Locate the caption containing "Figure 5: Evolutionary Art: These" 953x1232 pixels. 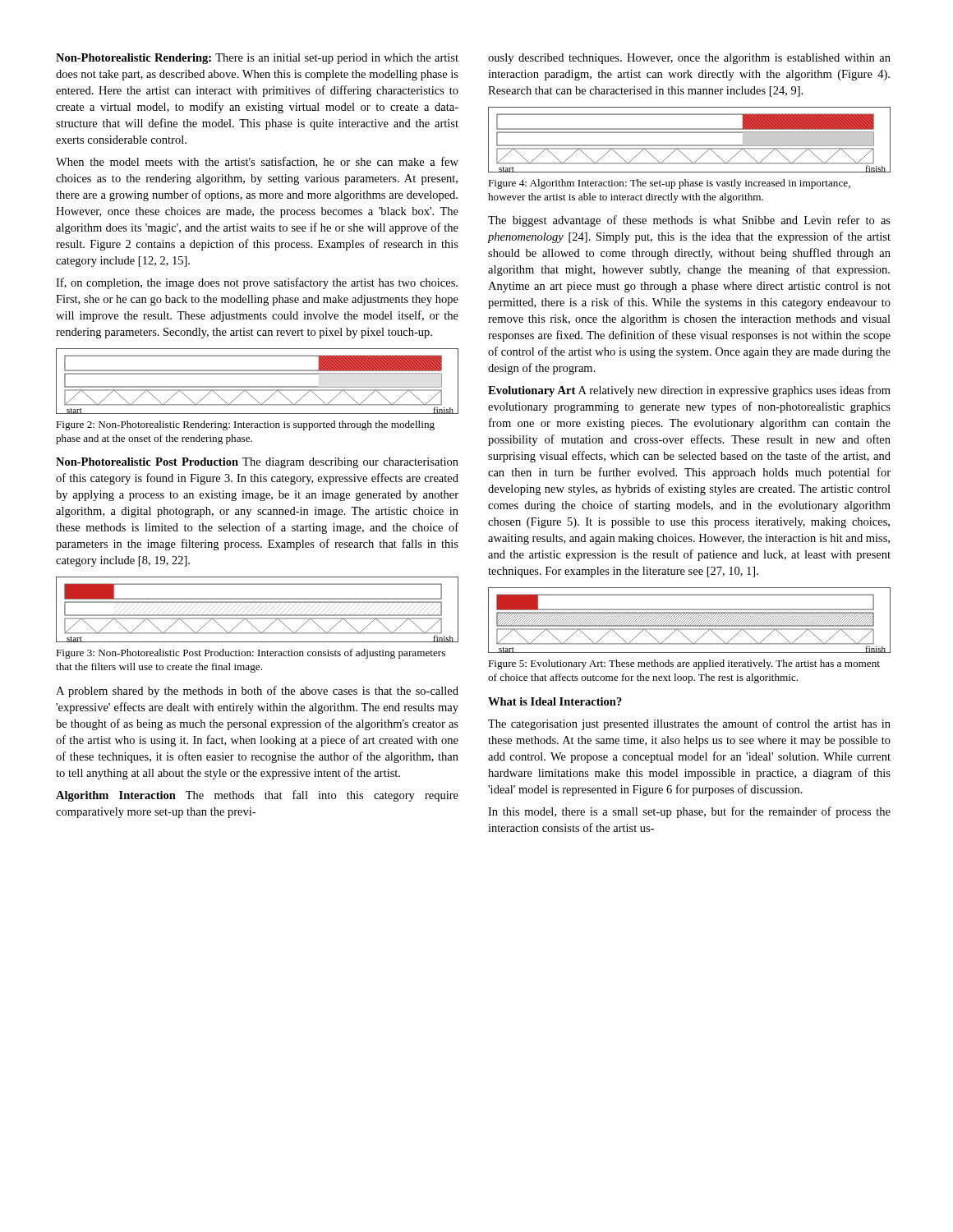(x=689, y=671)
